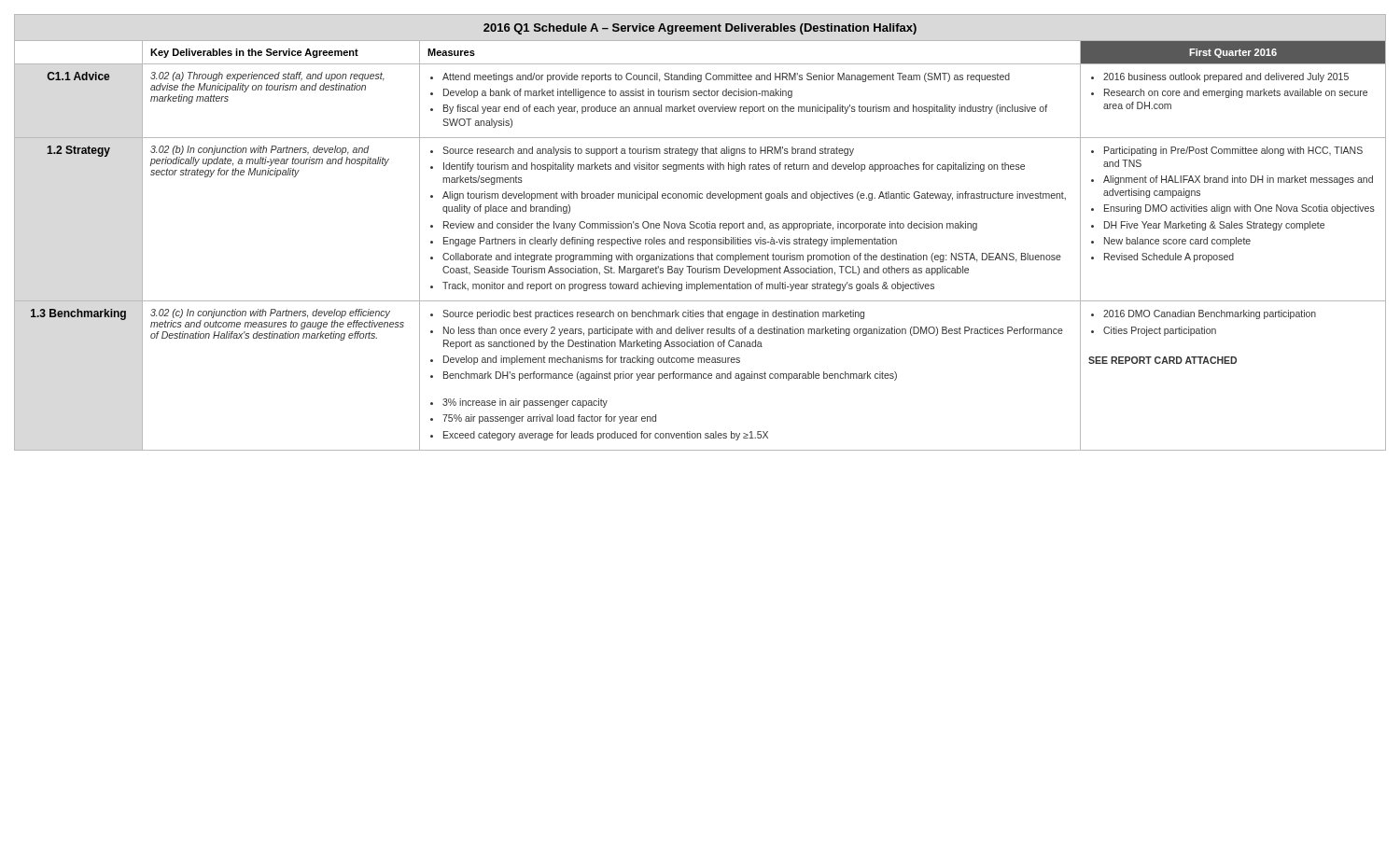Locate the table

[x=700, y=232]
